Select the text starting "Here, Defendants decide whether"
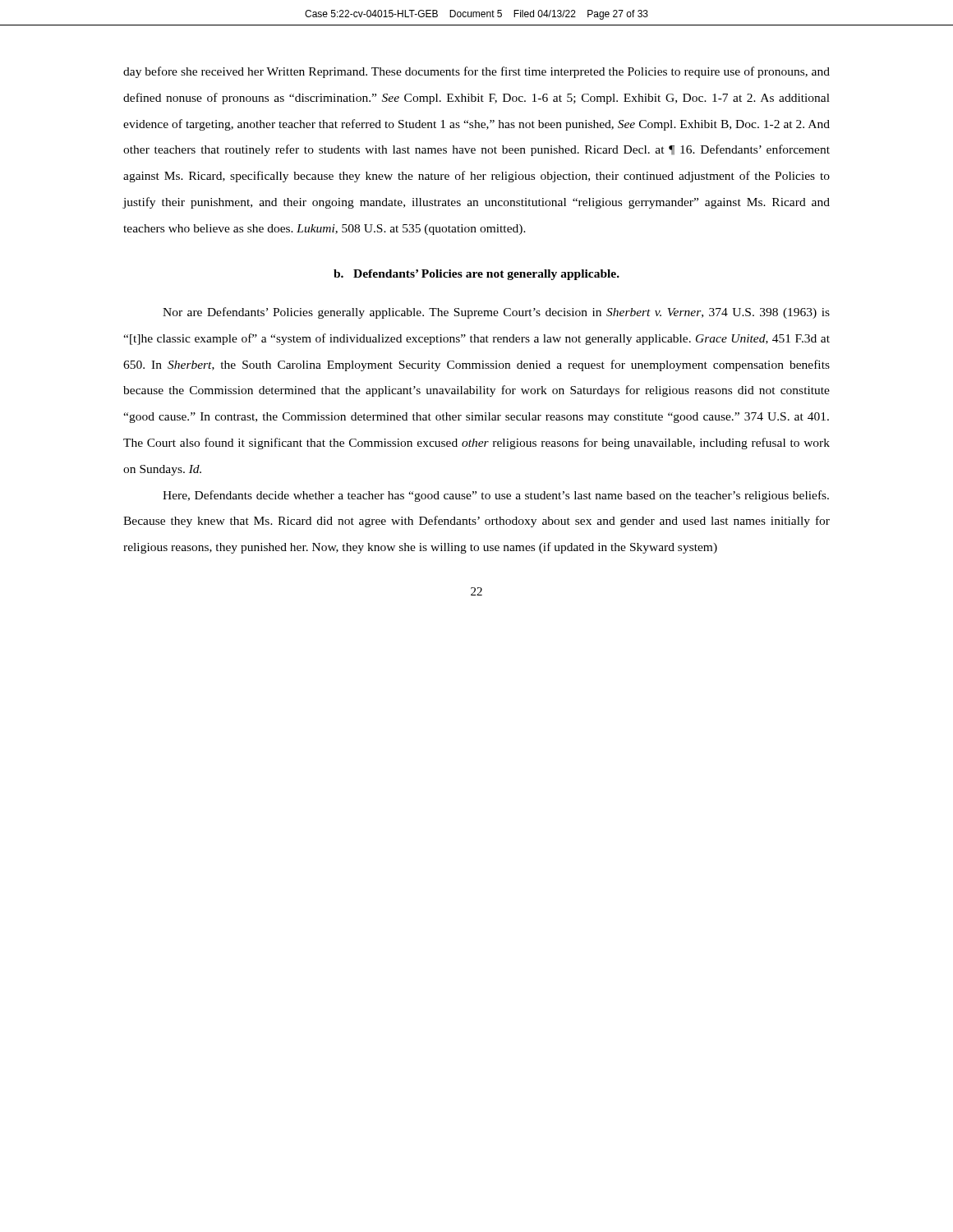 pos(476,521)
